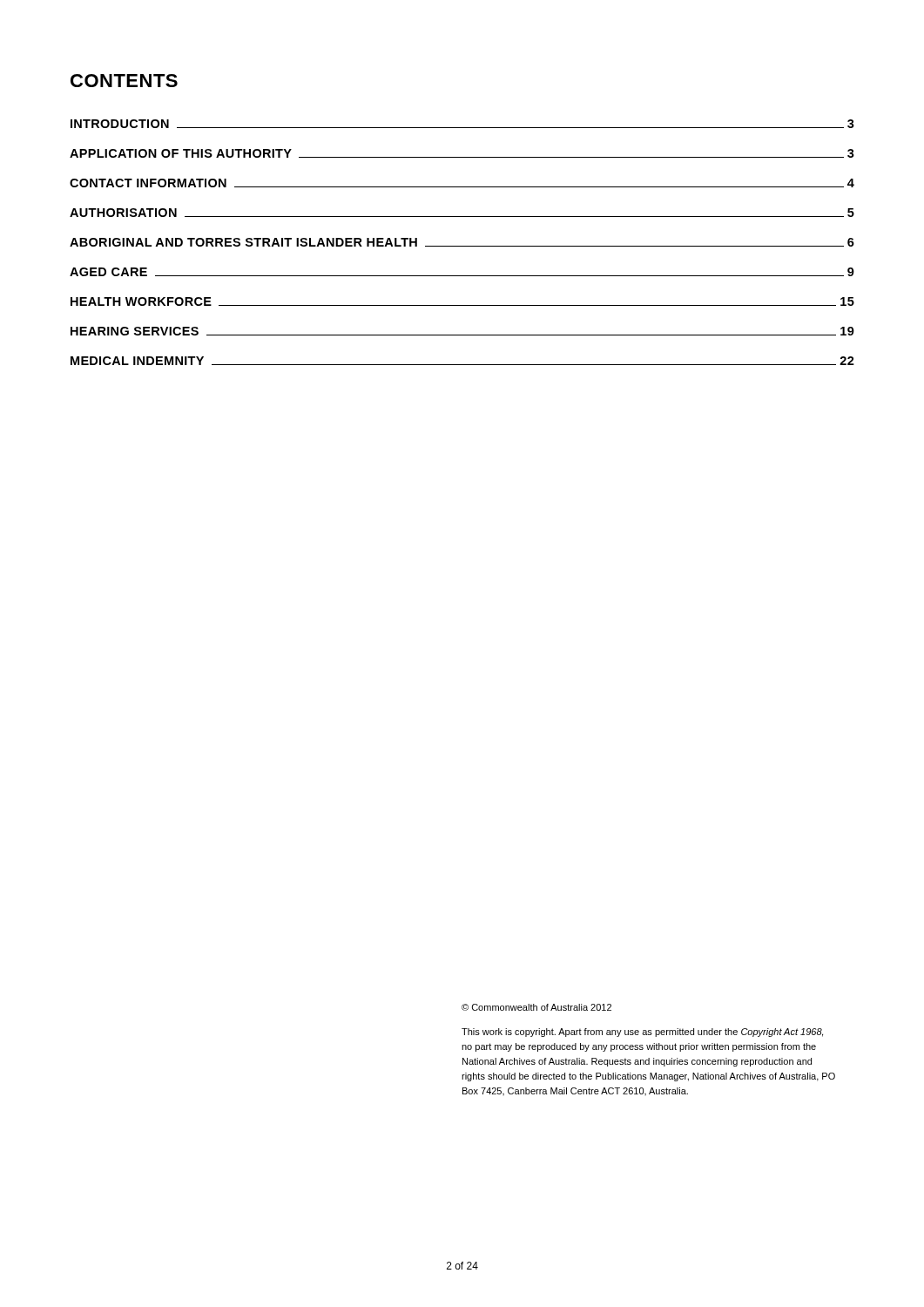Locate the title
The image size is (924, 1307).
pos(124,81)
